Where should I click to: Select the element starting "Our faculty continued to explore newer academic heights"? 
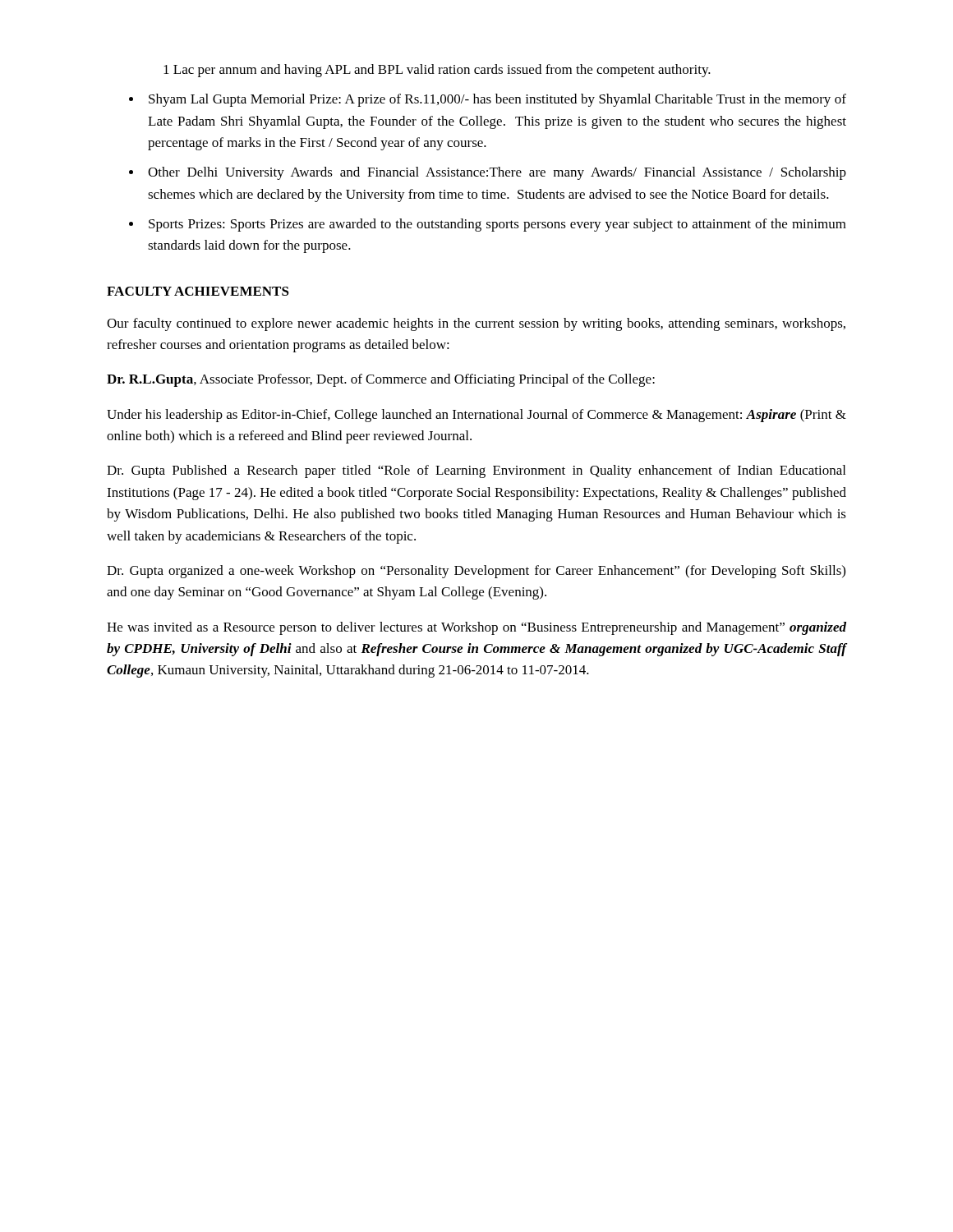click(476, 334)
